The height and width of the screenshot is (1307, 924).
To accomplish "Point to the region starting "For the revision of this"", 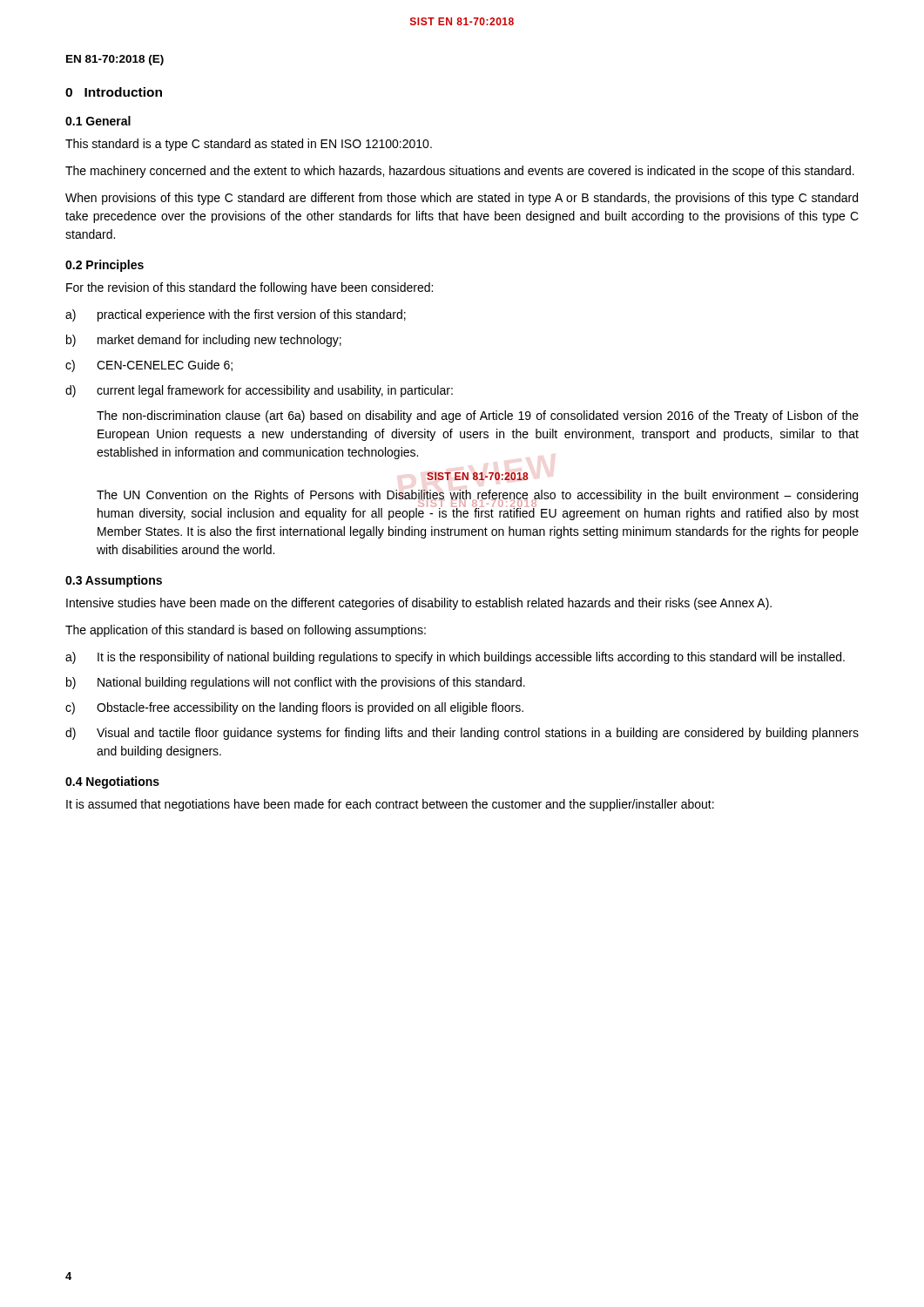I will (250, 288).
